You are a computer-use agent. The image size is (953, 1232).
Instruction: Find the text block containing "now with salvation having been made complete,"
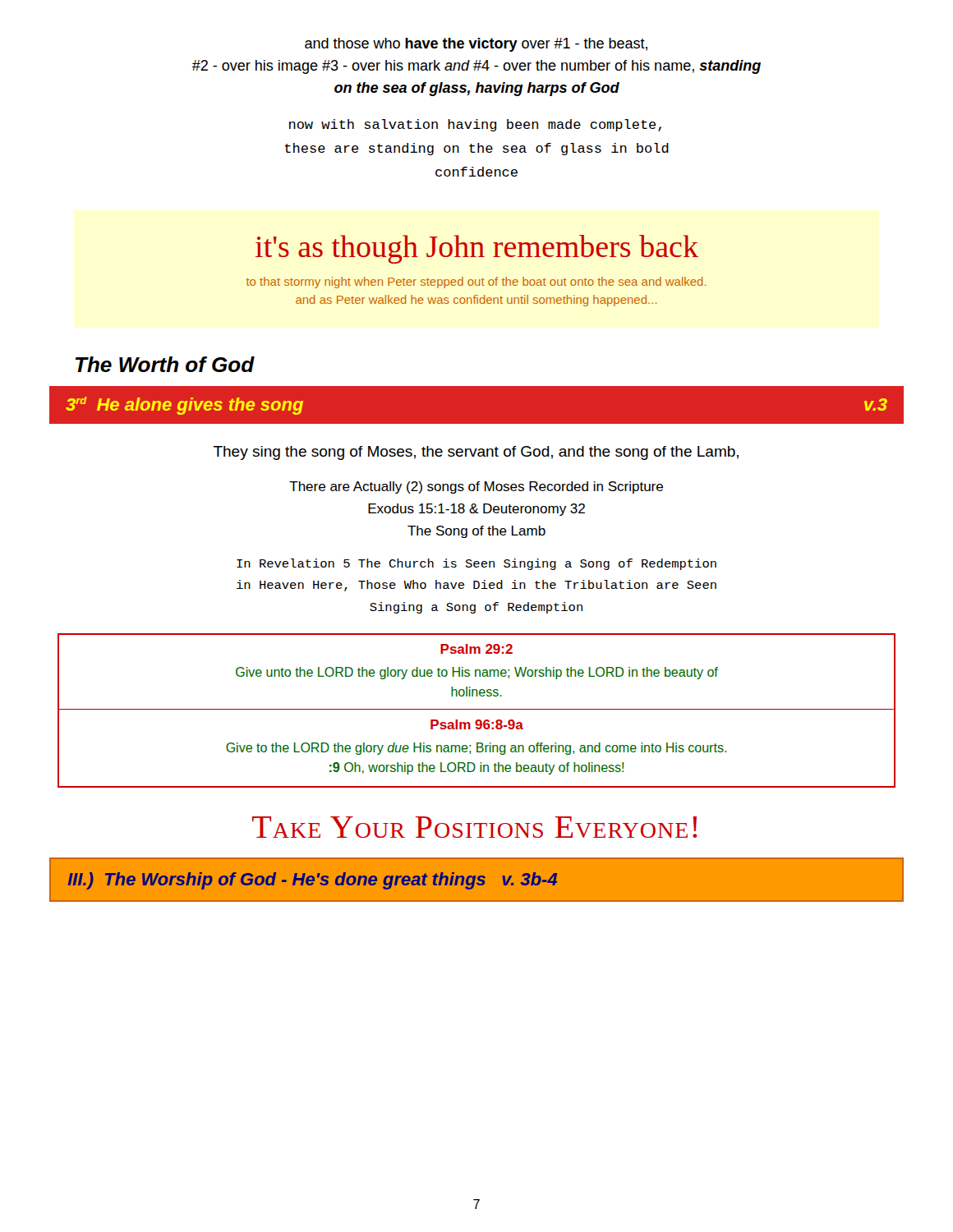click(x=476, y=149)
